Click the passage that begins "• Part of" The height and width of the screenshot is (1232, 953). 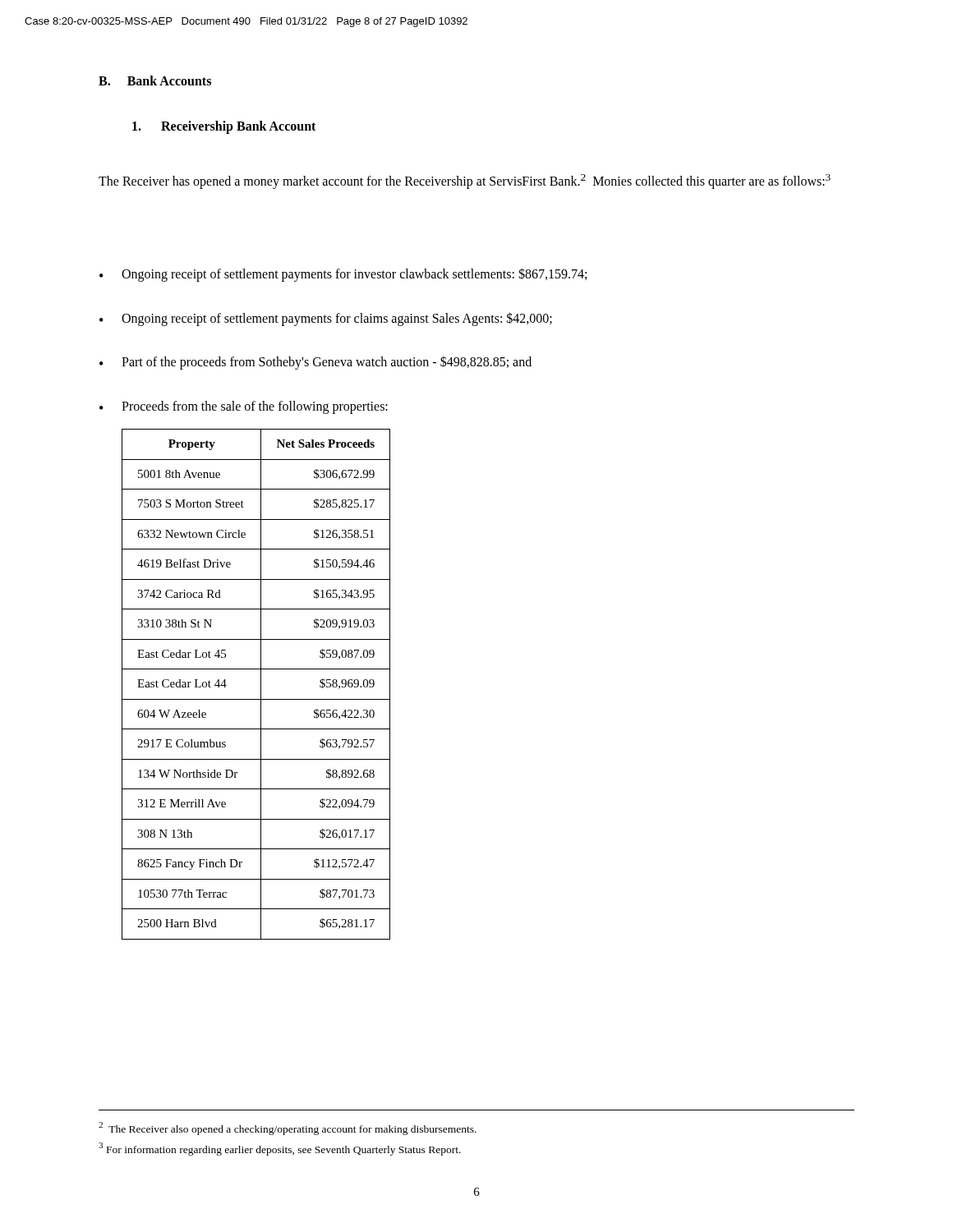(x=476, y=364)
